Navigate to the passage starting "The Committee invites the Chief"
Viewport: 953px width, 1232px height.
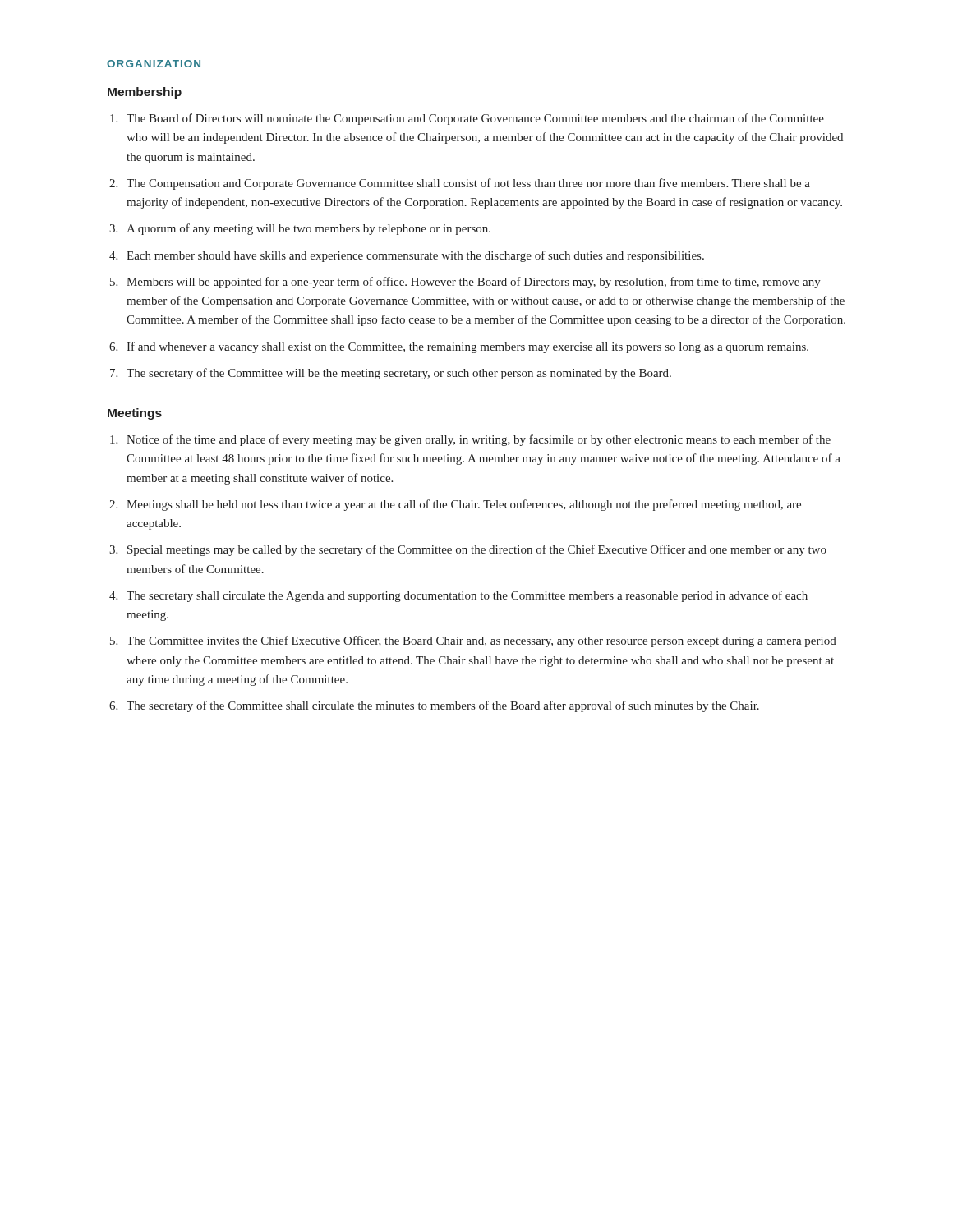point(484,660)
